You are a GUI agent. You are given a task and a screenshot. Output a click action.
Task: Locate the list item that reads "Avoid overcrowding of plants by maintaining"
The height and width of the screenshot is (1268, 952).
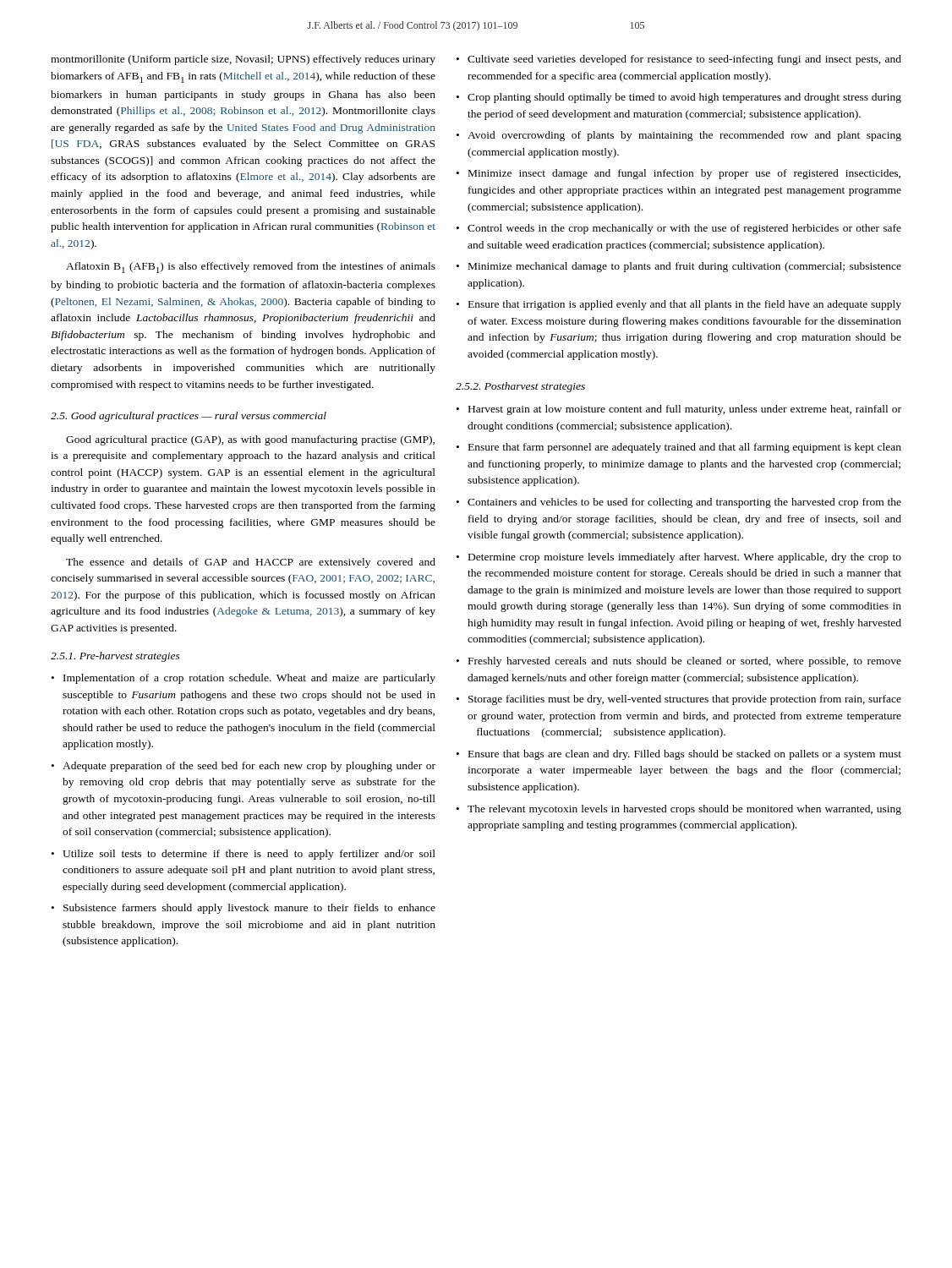click(684, 143)
